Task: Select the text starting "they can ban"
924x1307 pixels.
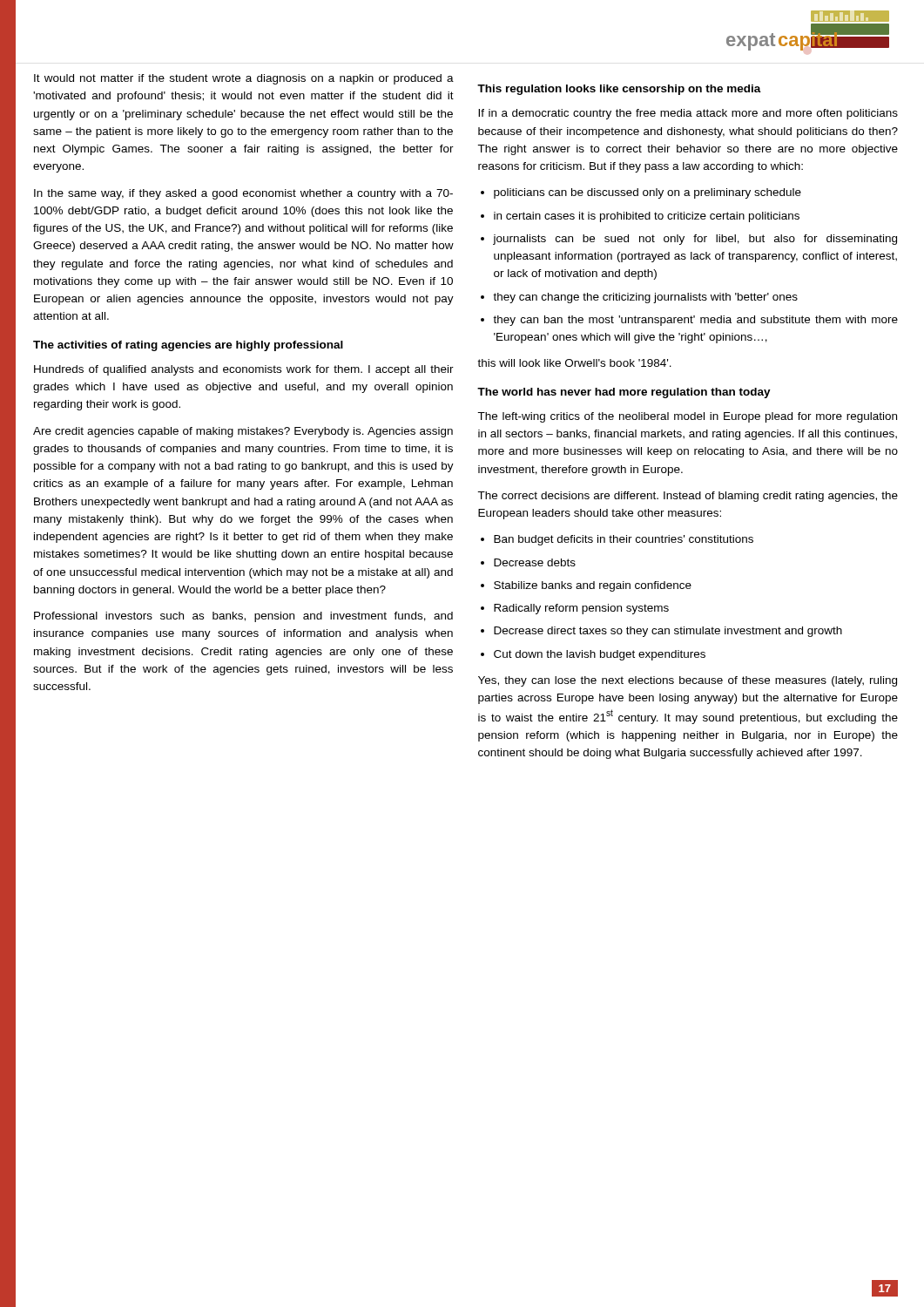Action: coord(696,328)
